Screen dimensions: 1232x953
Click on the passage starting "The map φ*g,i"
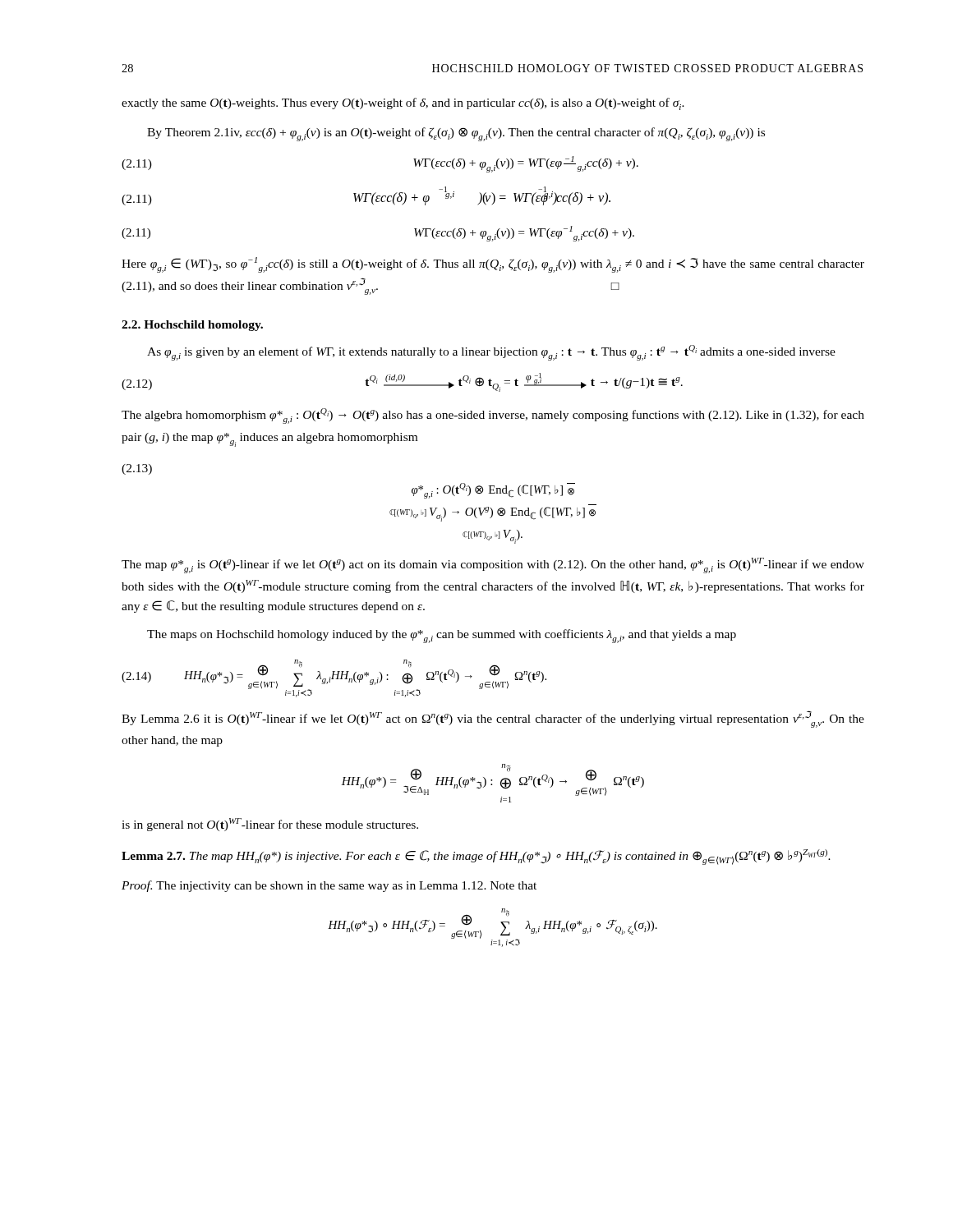click(x=493, y=585)
